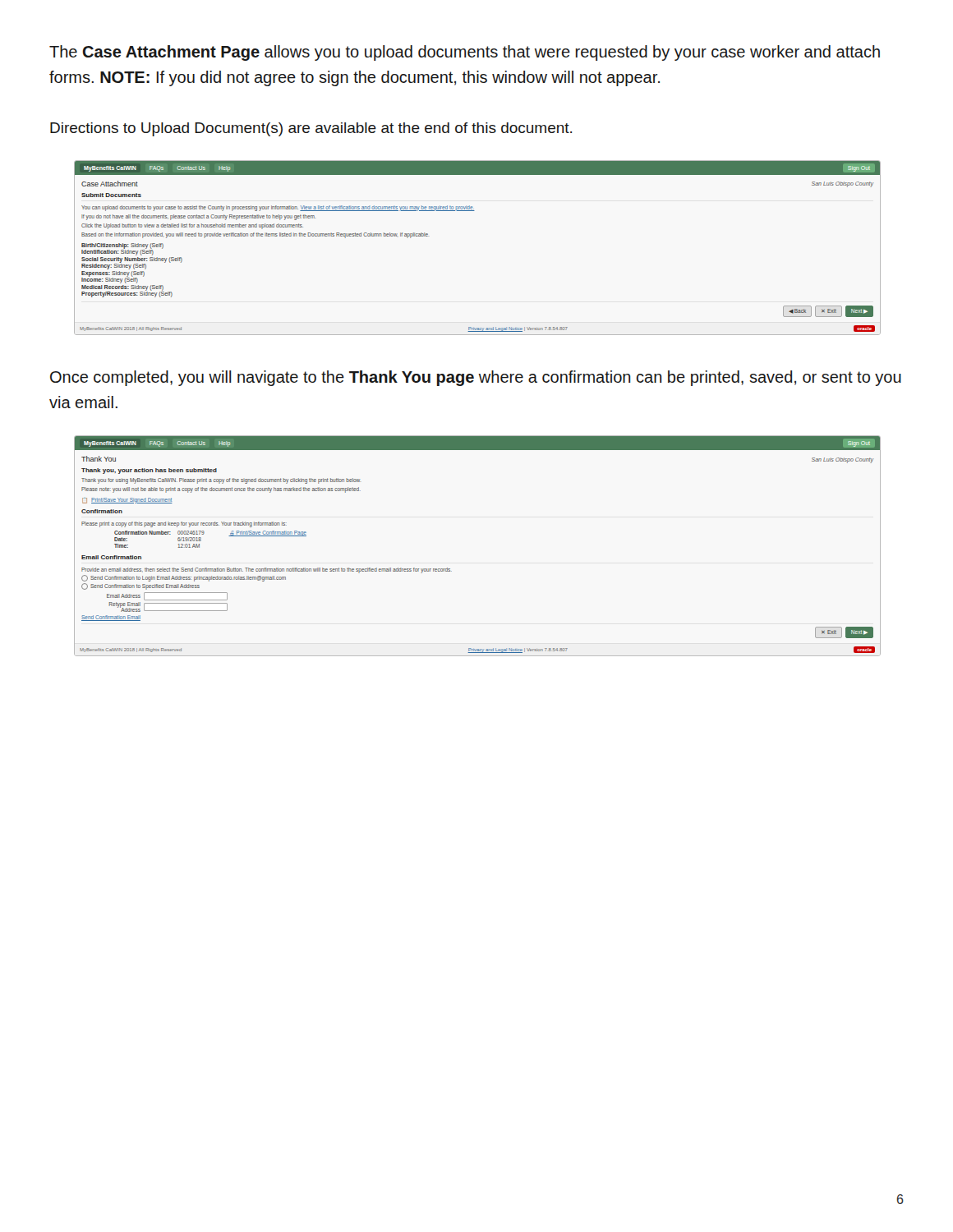Click on the block starting "Once completed, you will navigate to the"
Screen dimensions: 1232x953
point(475,390)
